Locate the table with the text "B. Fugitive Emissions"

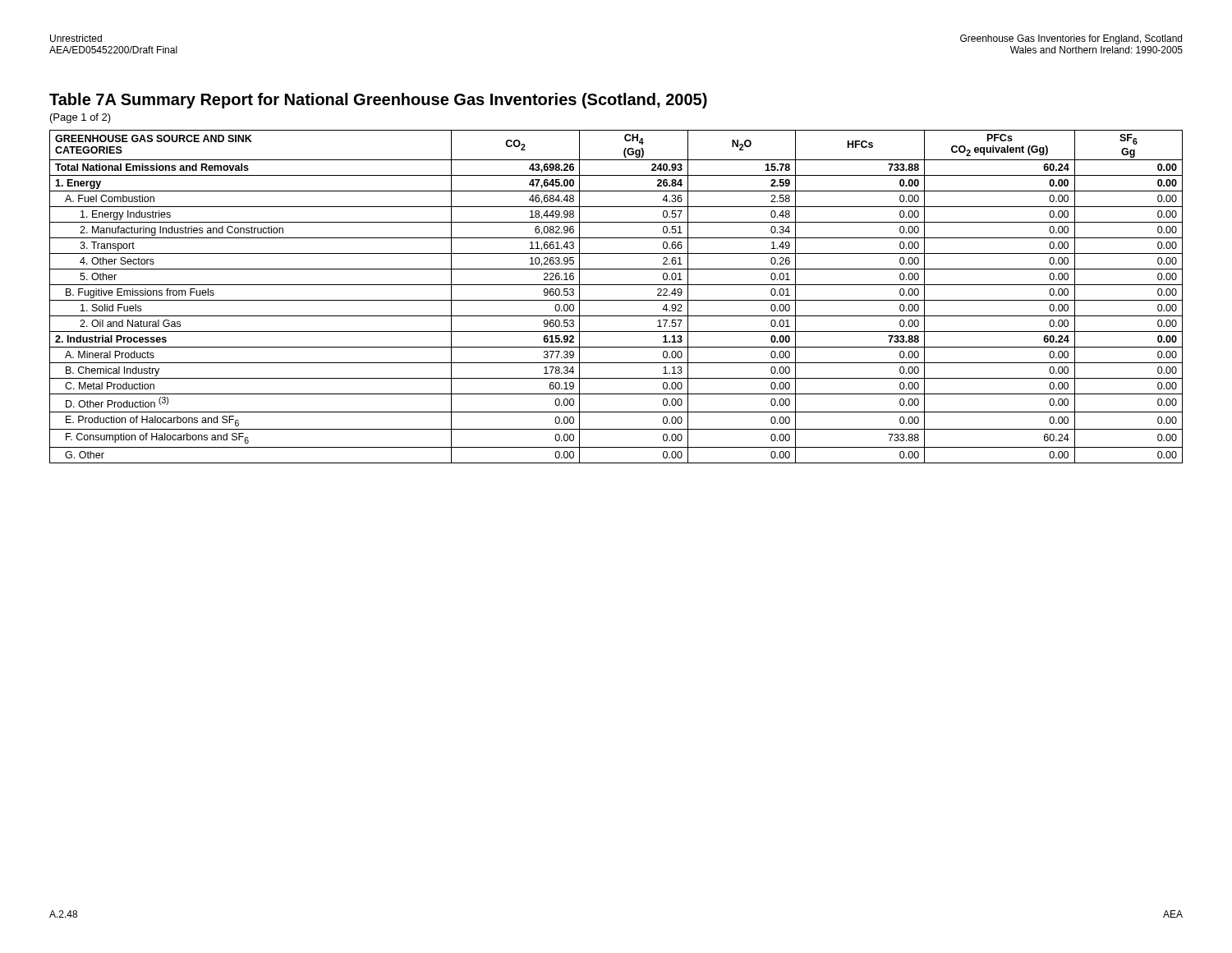[616, 296]
